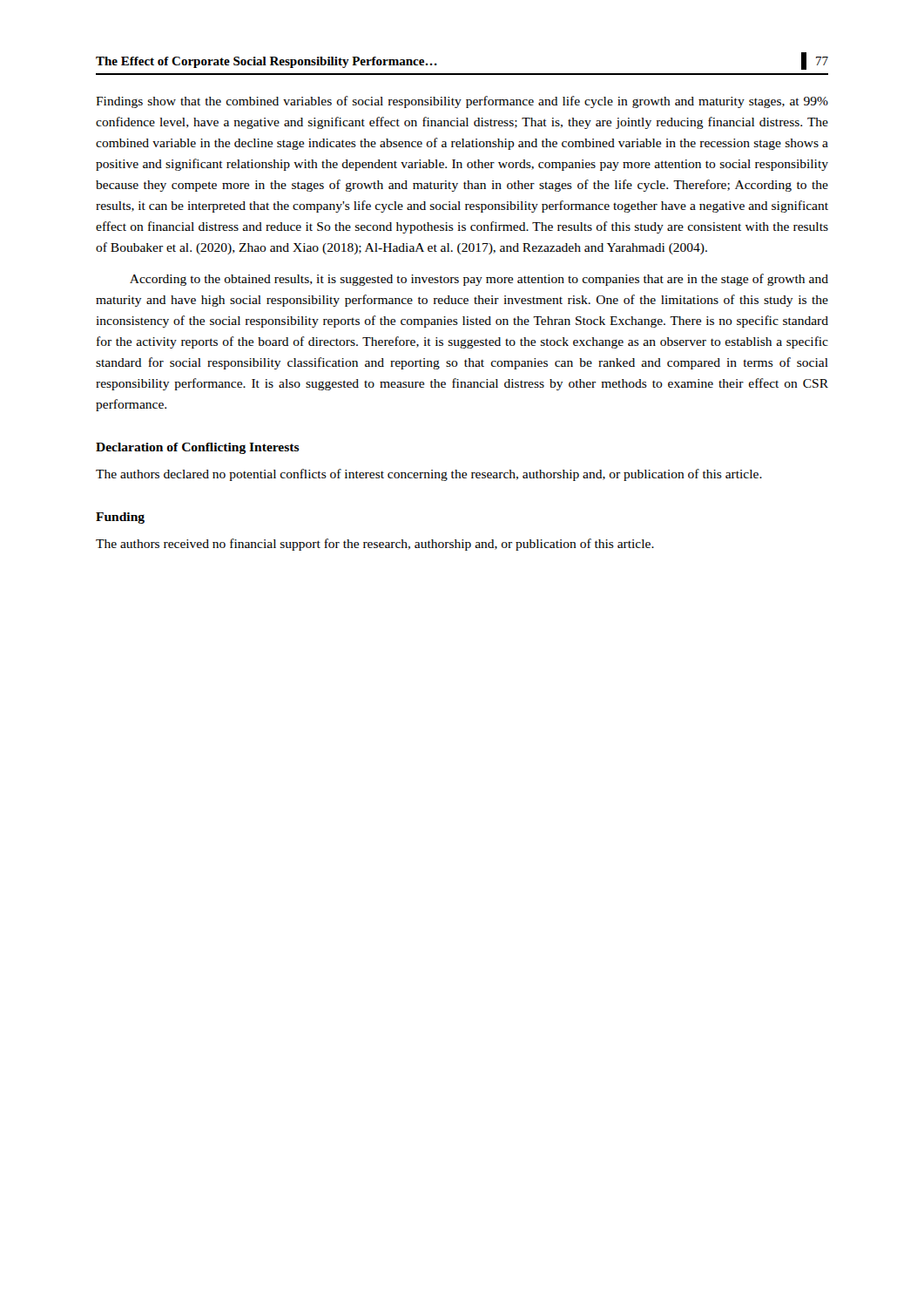This screenshot has width=924, height=1307.
Task: Locate the block of text that opens with "Findings show that the combined variables of social"
Action: pyautogui.click(x=462, y=253)
